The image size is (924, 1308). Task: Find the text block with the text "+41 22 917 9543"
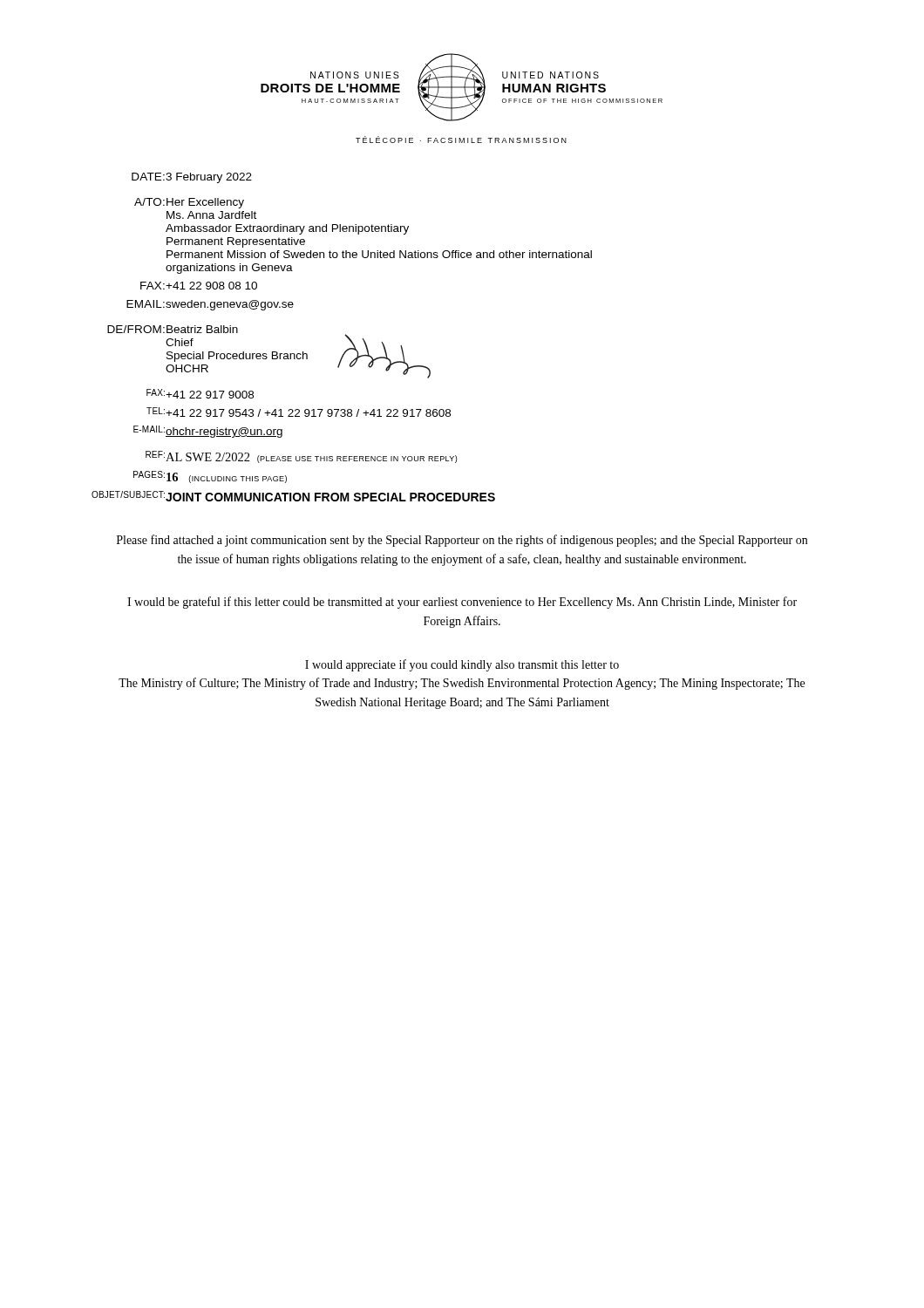[308, 413]
